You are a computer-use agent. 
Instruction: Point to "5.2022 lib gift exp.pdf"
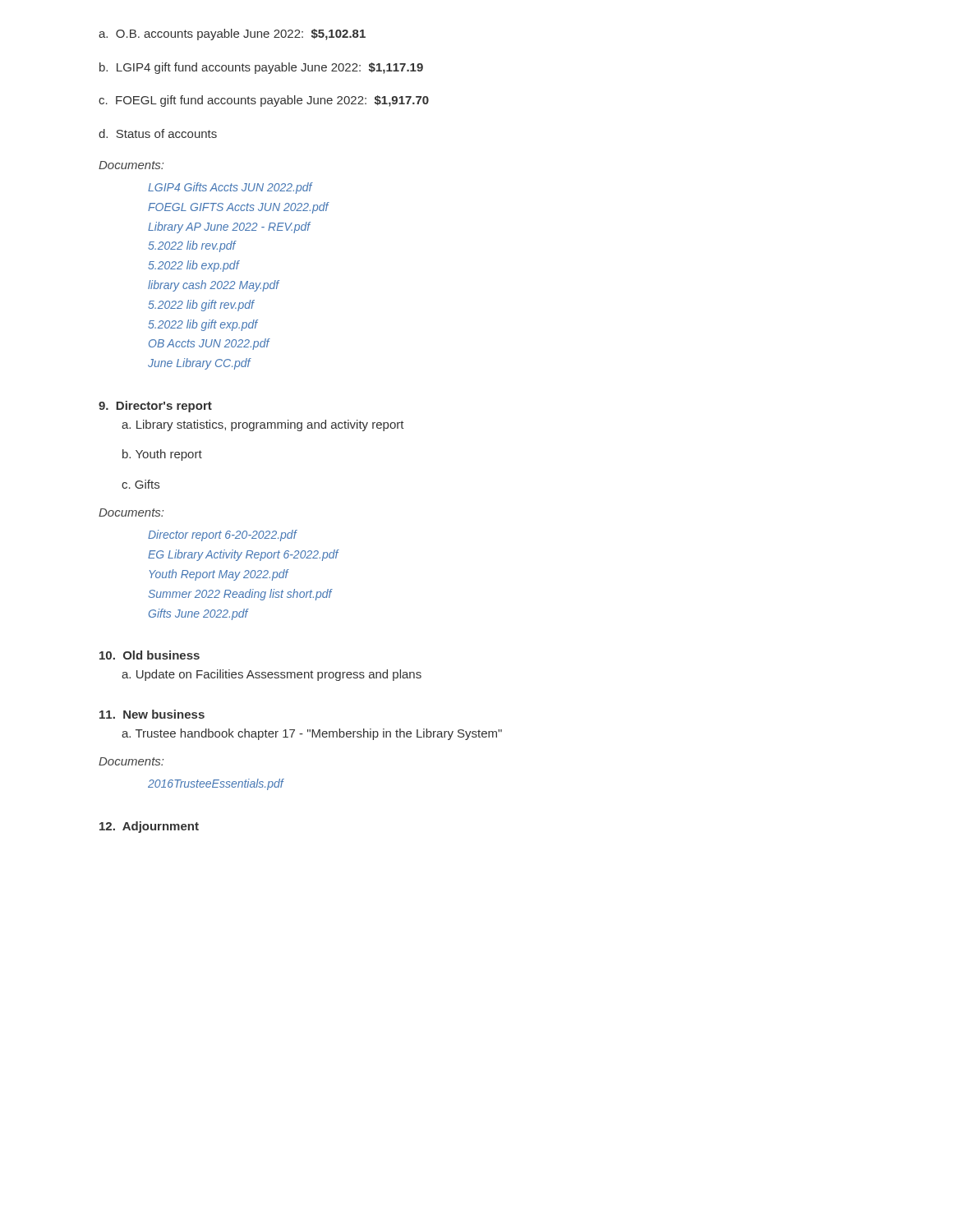(x=203, y=324)
